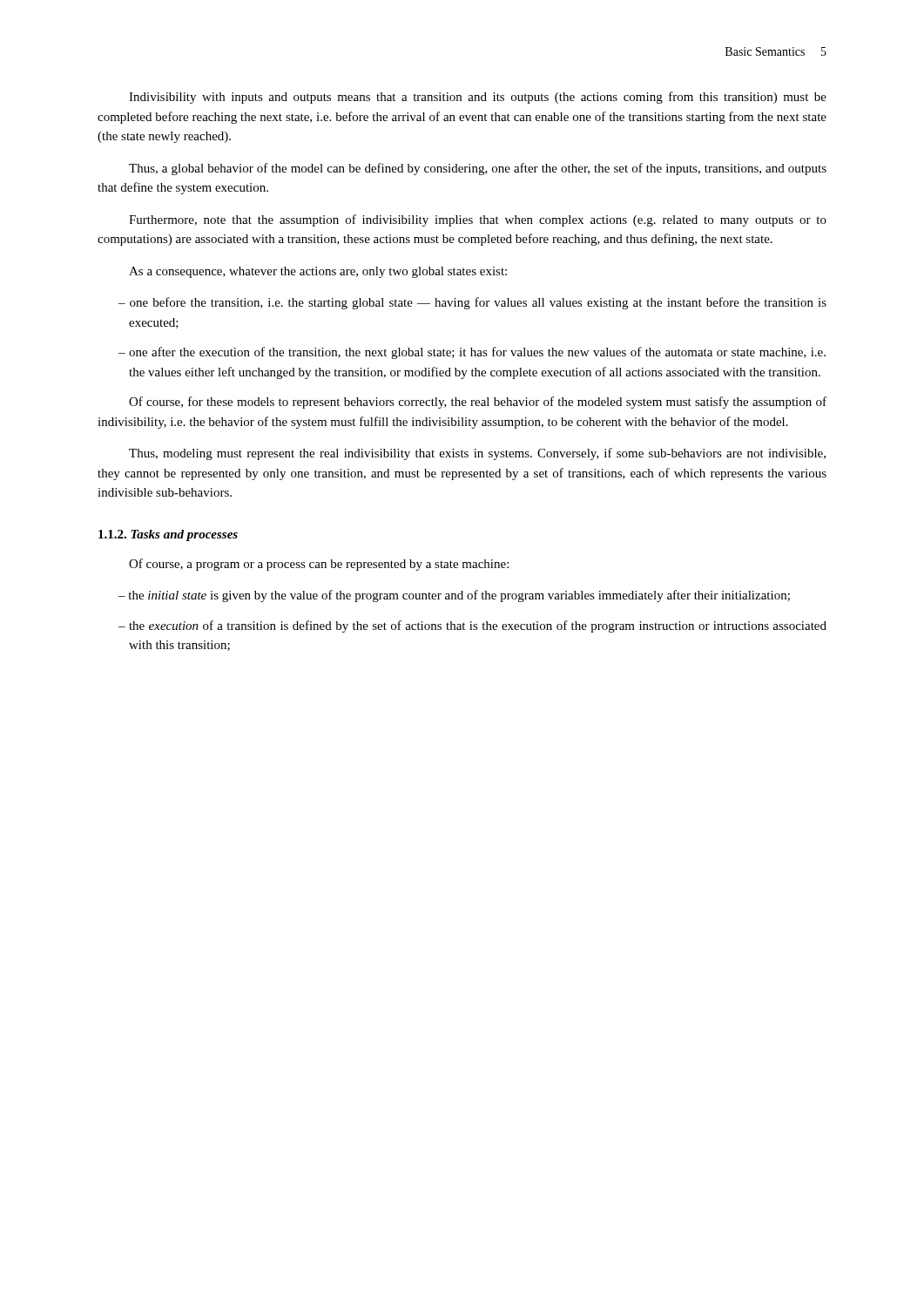Click on the region starting "As a consequence, whatever"

point(462,271)
